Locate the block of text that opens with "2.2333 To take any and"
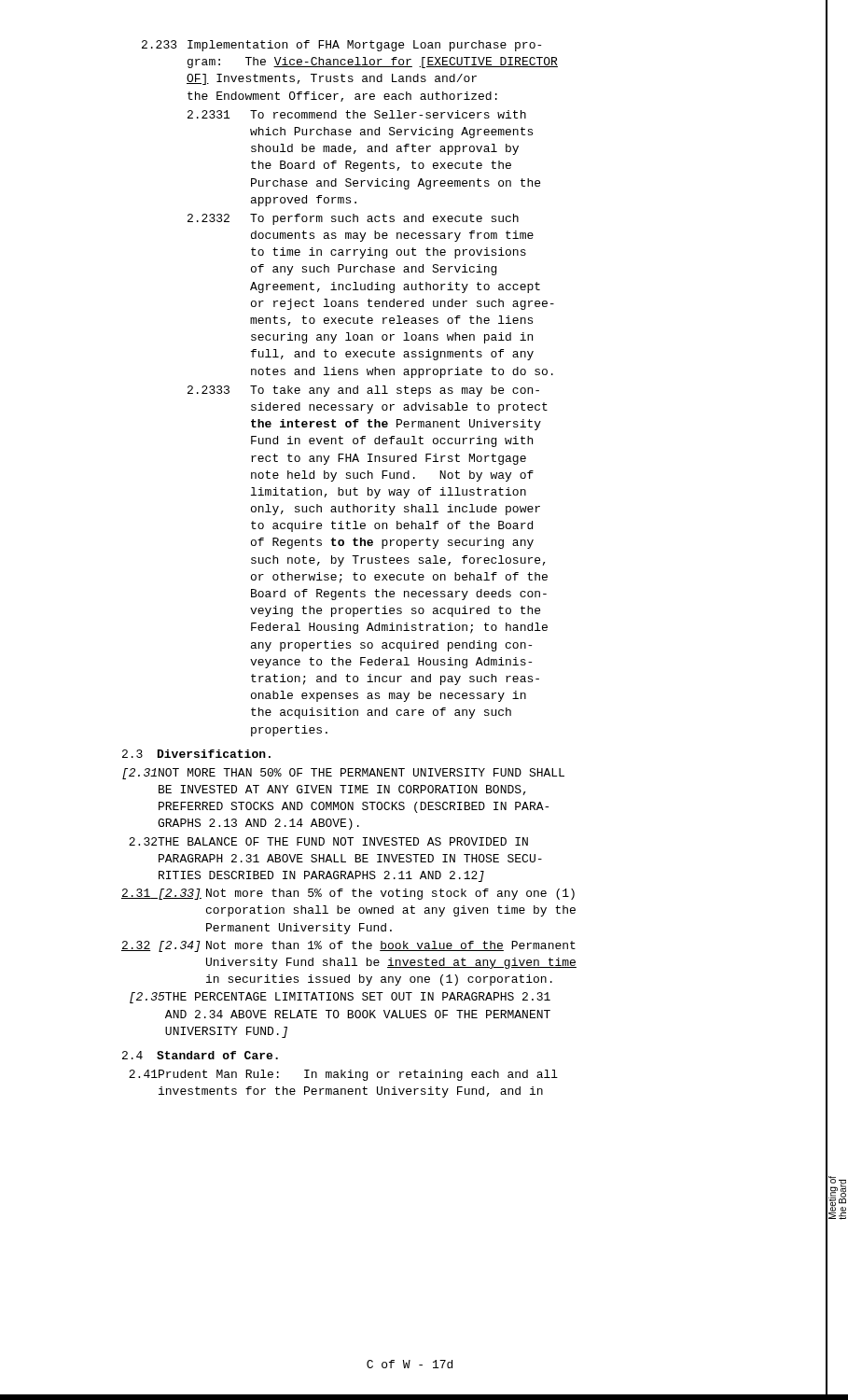This screenshot has width=848, height=1400. [x=457, y=561]
